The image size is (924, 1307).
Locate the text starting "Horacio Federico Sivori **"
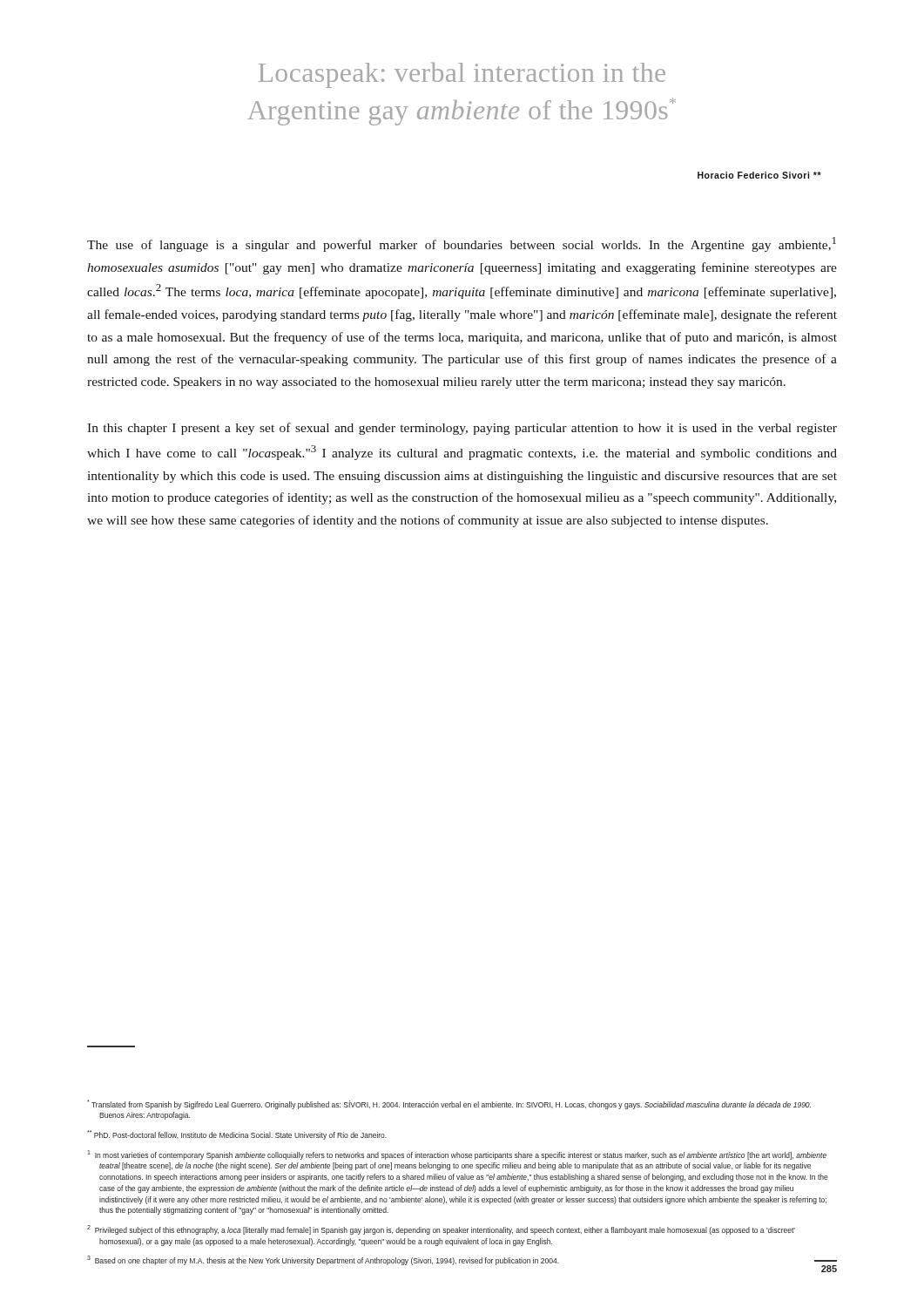[759, 175]
